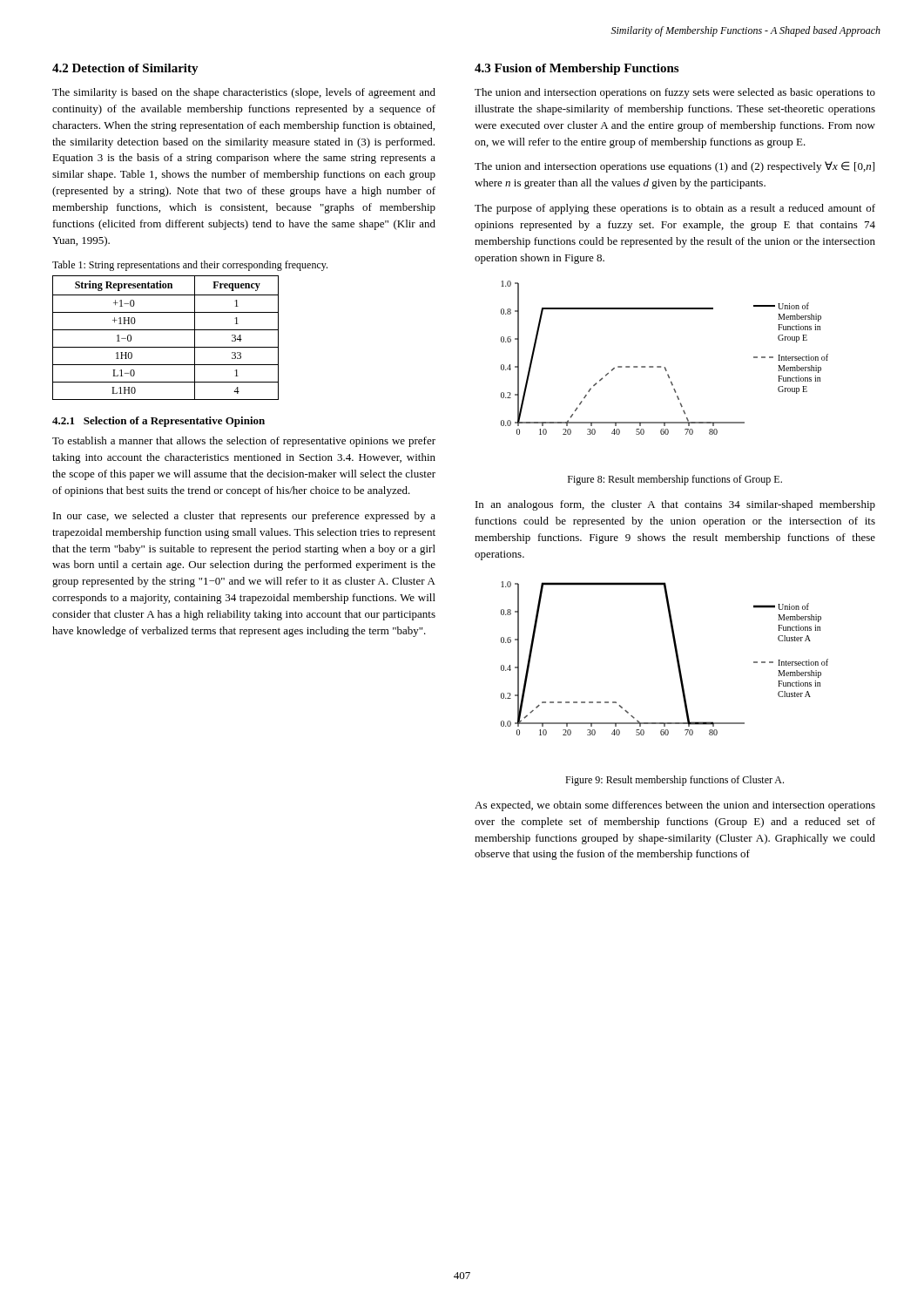Locate the block of text that opens with "As expected, we obtain some differences between"
The width and height of the screenshot is (924, 1307).
tap(675, 829)
